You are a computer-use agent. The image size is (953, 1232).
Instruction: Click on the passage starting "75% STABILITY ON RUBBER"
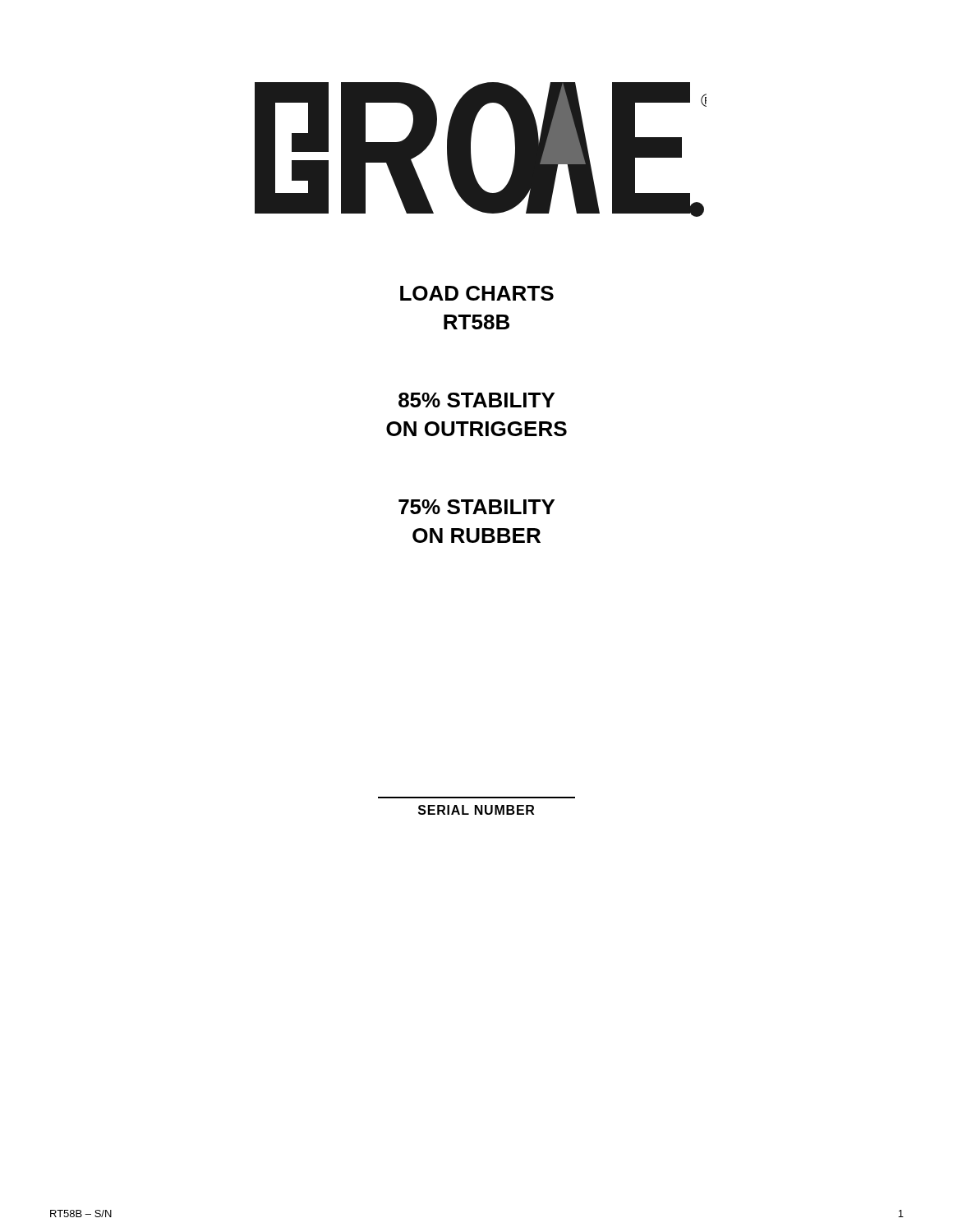point(476,522)
